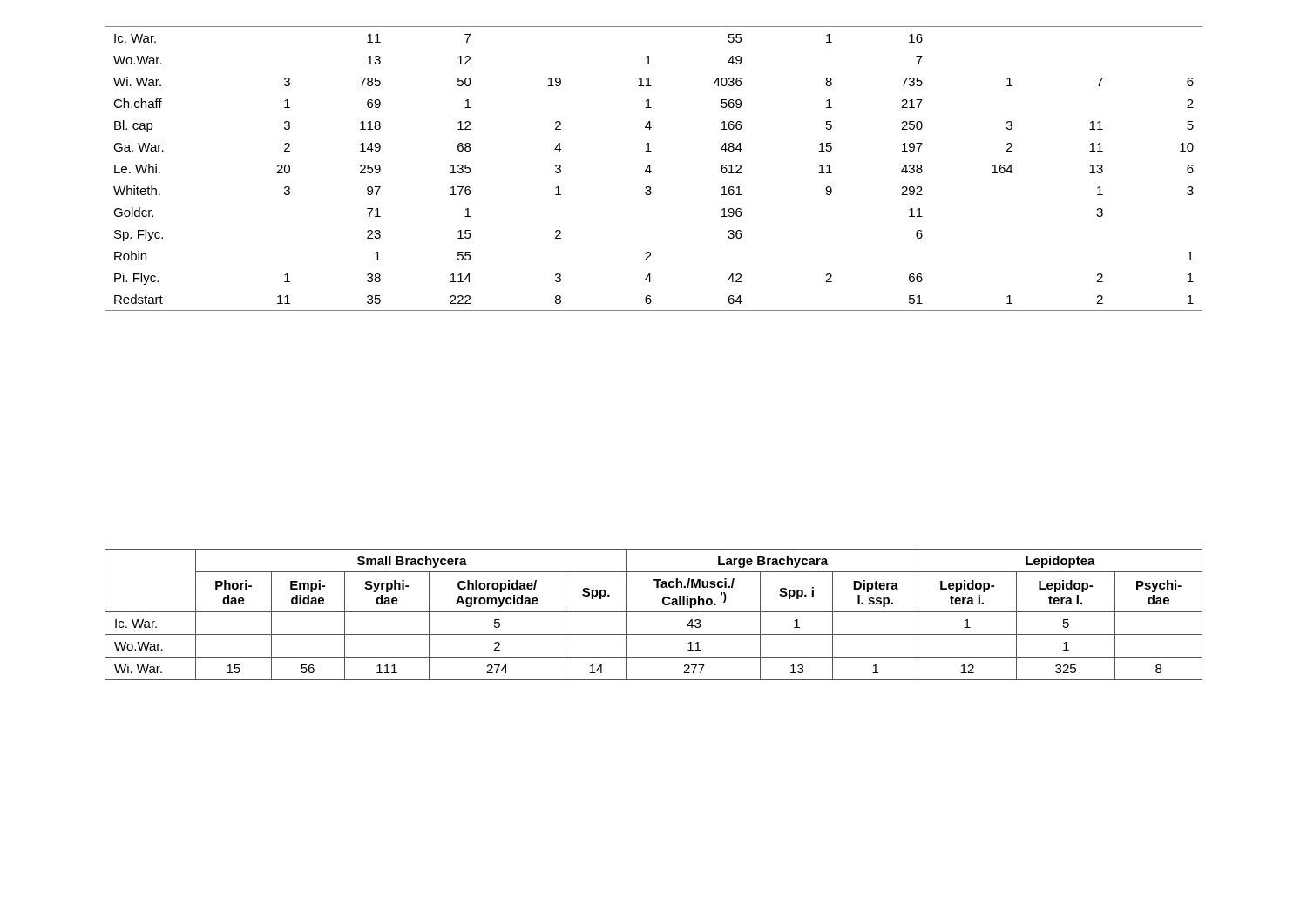Screen dimensions: 924x1307
Task: Select the table that reads "Chloropidae/ Agromycidae"
Action: (x=654, y=614)
